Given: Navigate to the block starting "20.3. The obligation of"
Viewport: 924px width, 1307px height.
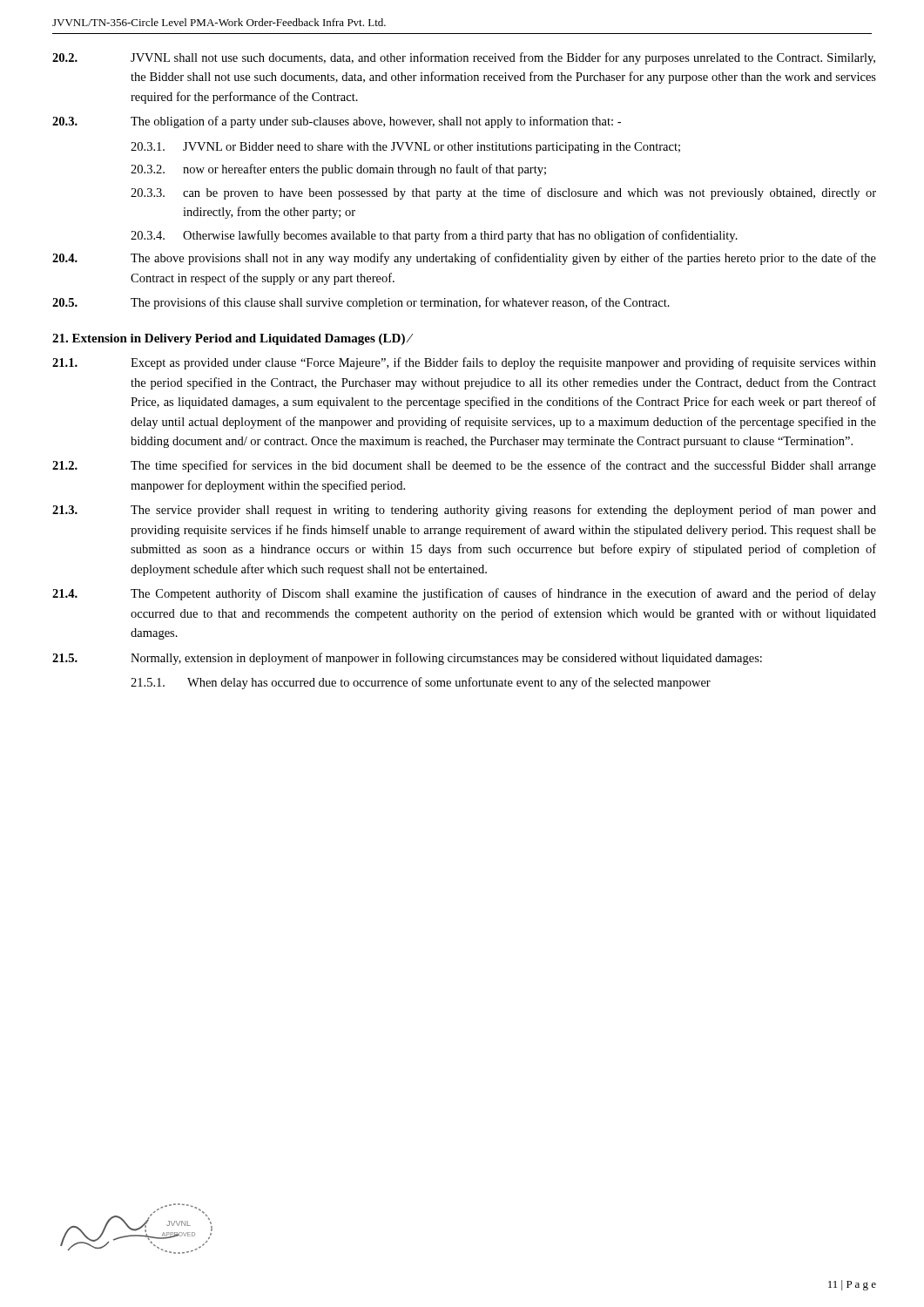Looking at the screenshot, I should point(464,122).
